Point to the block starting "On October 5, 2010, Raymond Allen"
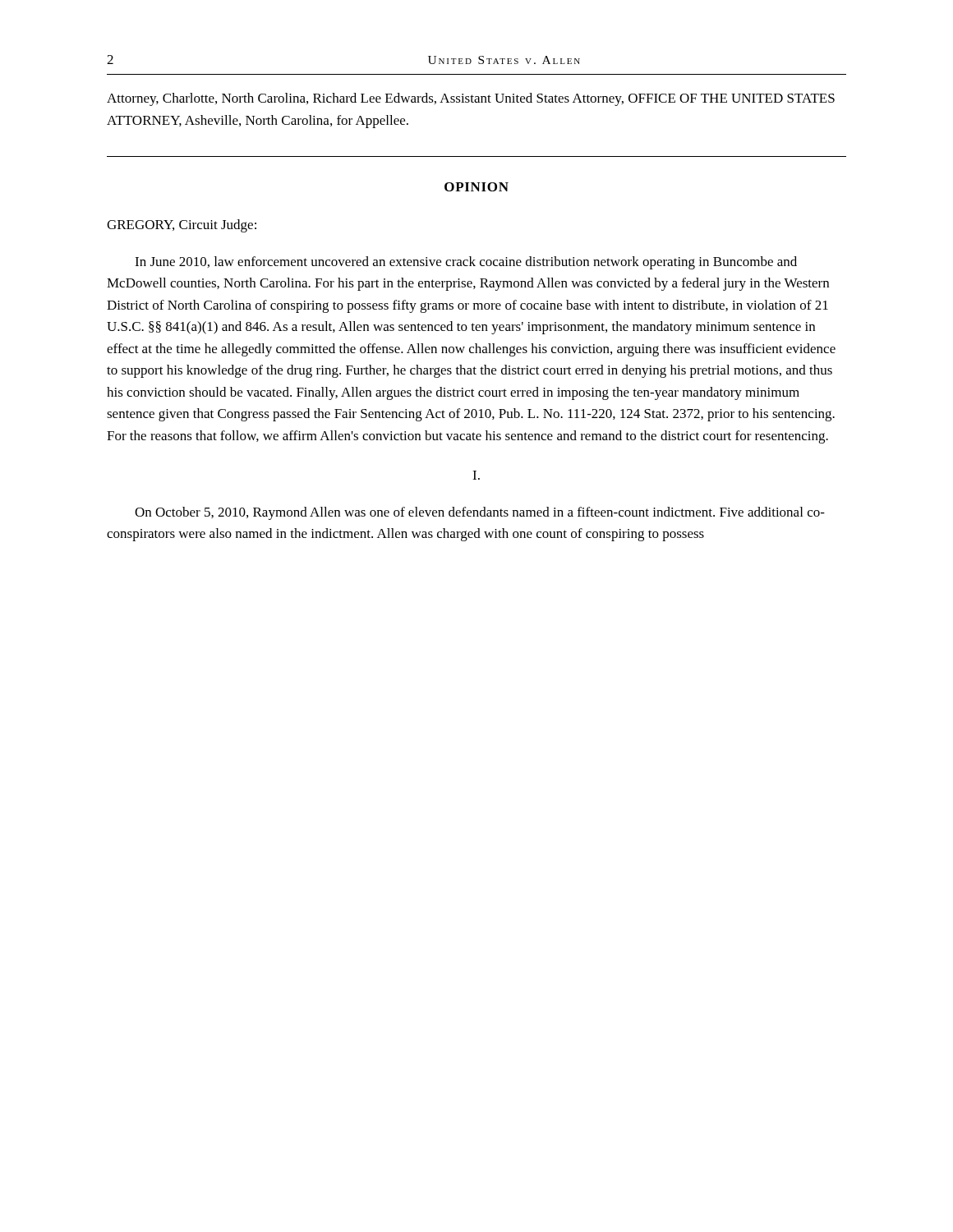This screenshot has width=953, height=1232. click(466, 523)
